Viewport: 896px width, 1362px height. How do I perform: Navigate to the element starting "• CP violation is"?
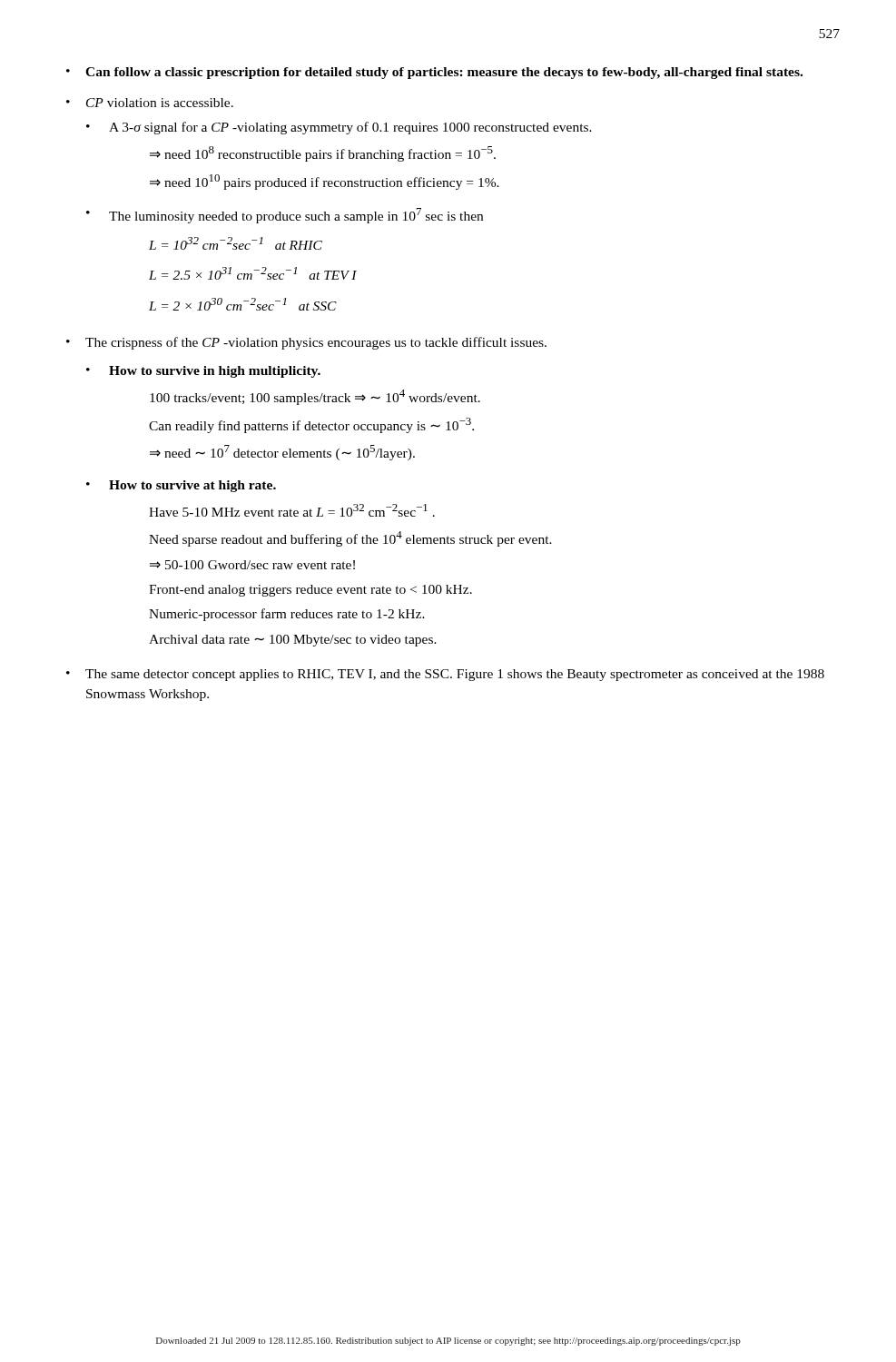click(150, 103)
